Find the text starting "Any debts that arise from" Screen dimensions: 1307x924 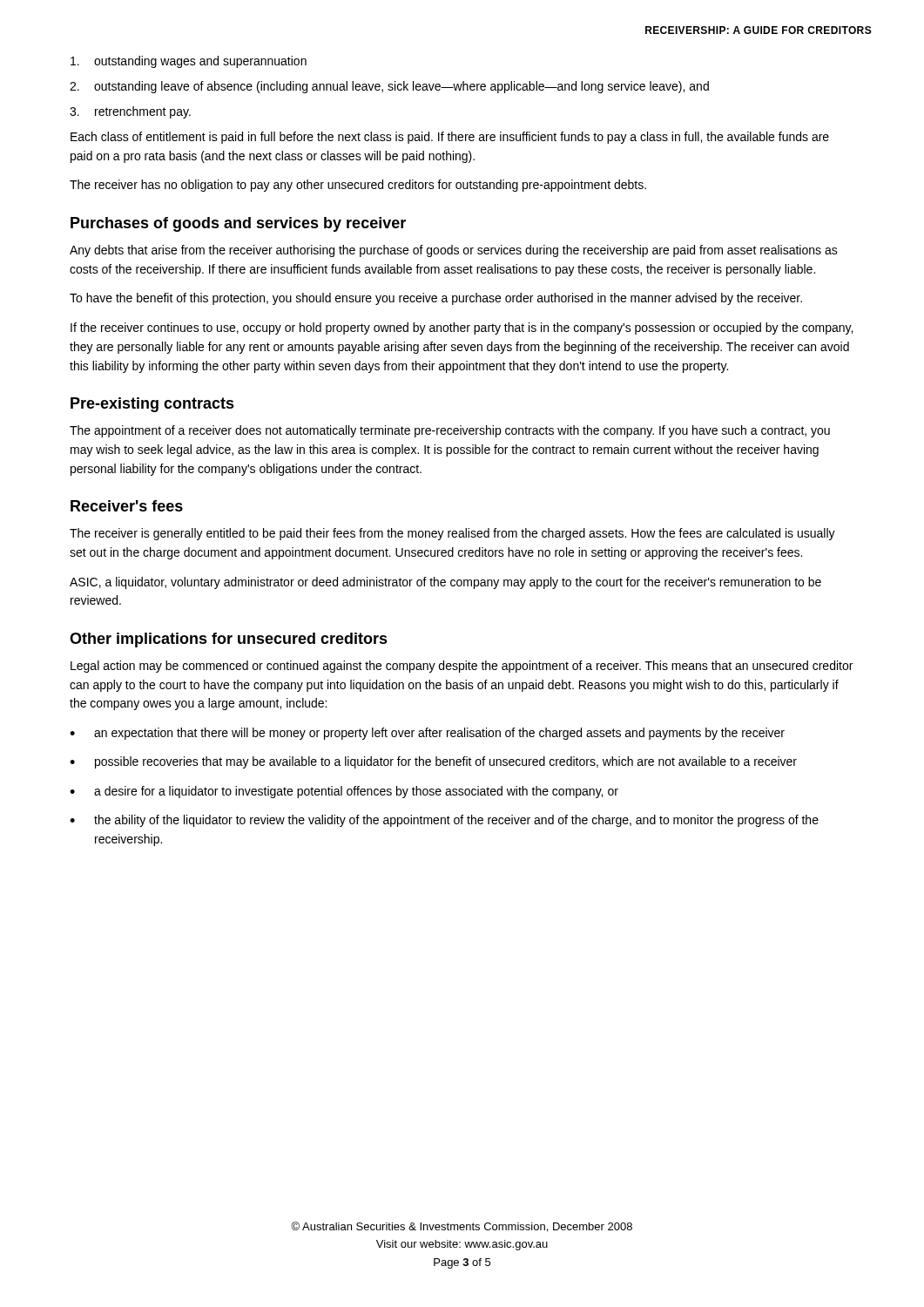pyautogui.click(x=454, y=260)
